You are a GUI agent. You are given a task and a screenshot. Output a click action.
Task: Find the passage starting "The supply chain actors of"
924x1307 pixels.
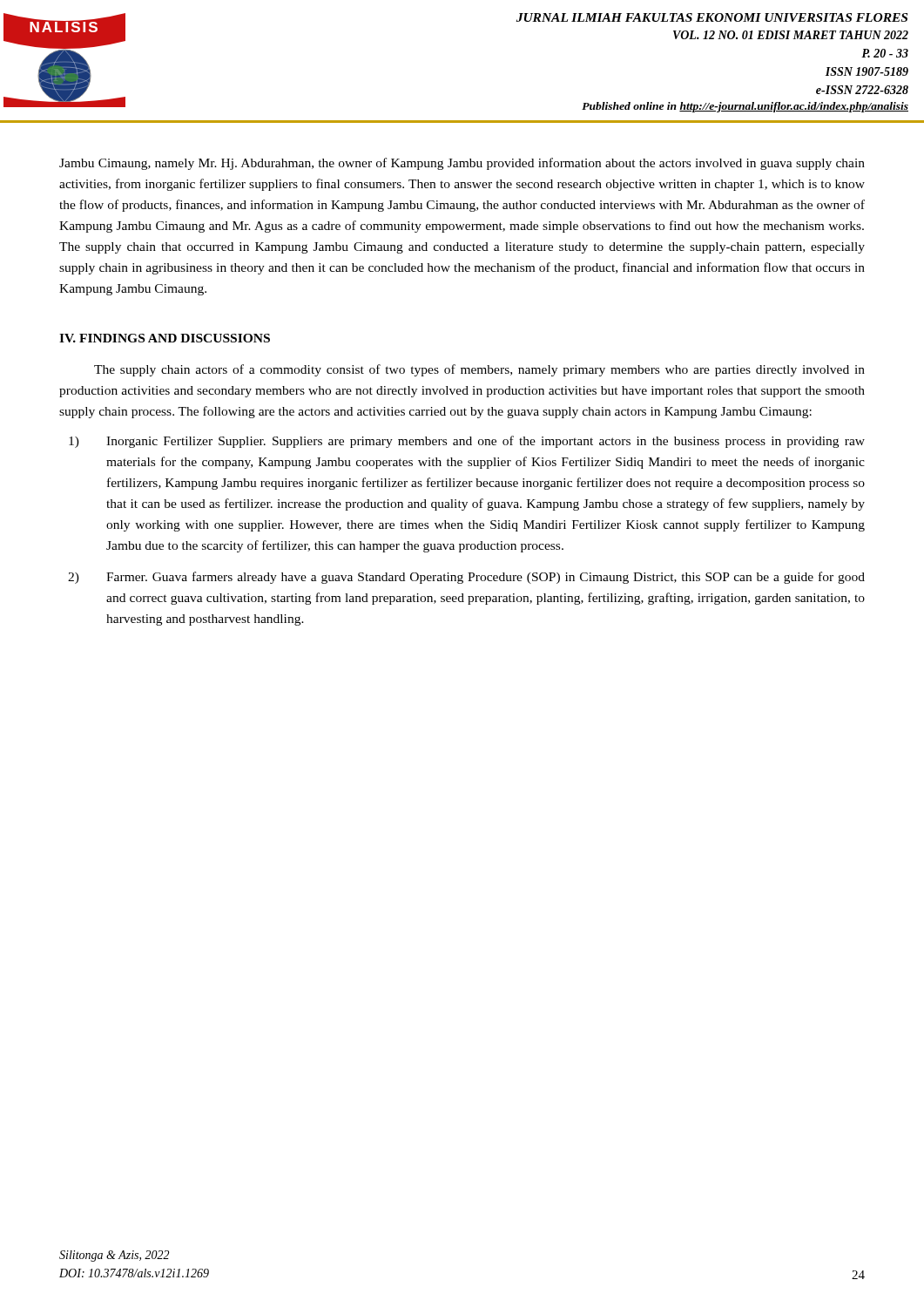[x=462, y=391]
